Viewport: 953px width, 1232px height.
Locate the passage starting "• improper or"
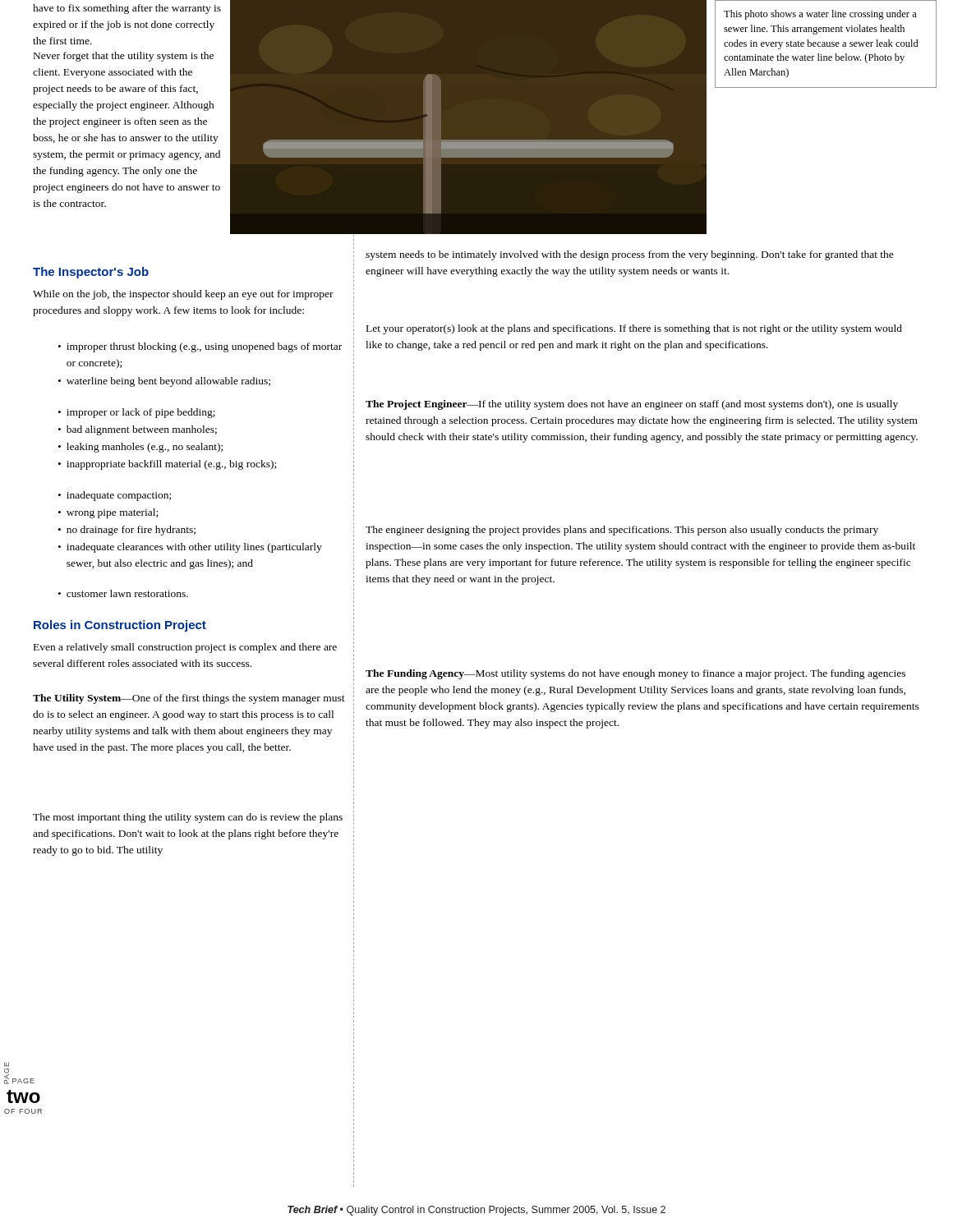pos(137,412)
